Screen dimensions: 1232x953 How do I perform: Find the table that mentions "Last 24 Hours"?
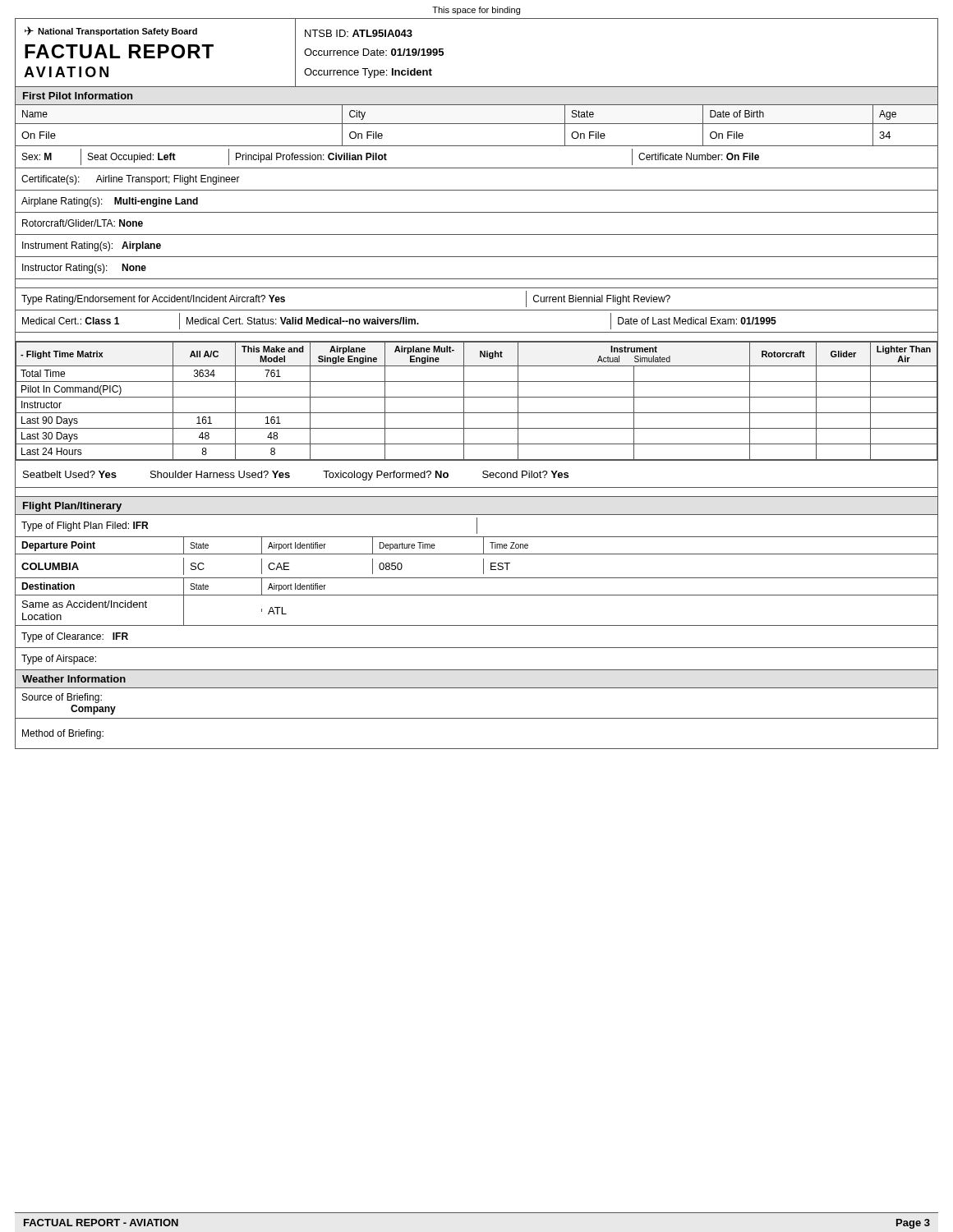(476, 401)
